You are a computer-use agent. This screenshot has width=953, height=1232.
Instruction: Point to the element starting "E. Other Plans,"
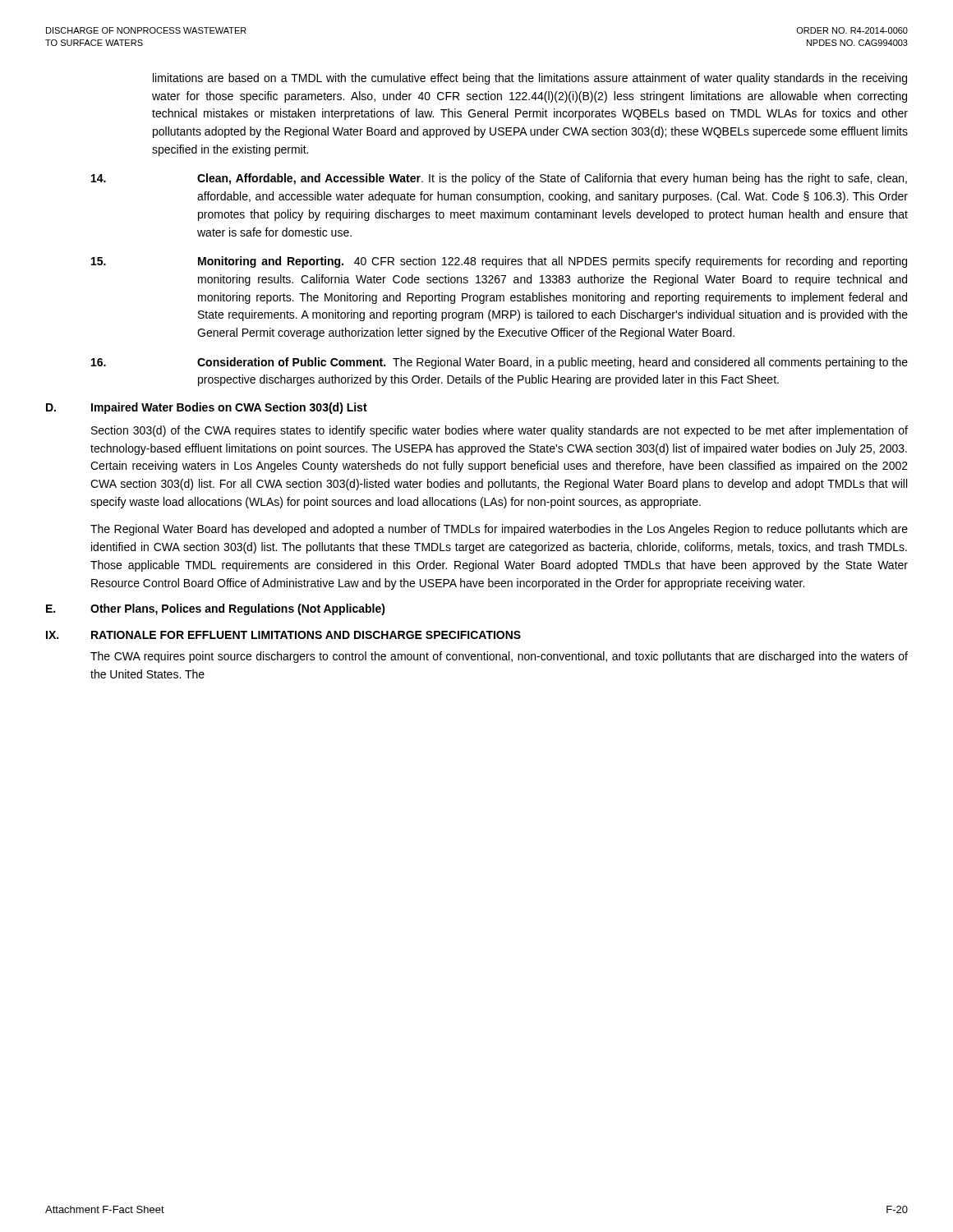click(x=215, y=609)
